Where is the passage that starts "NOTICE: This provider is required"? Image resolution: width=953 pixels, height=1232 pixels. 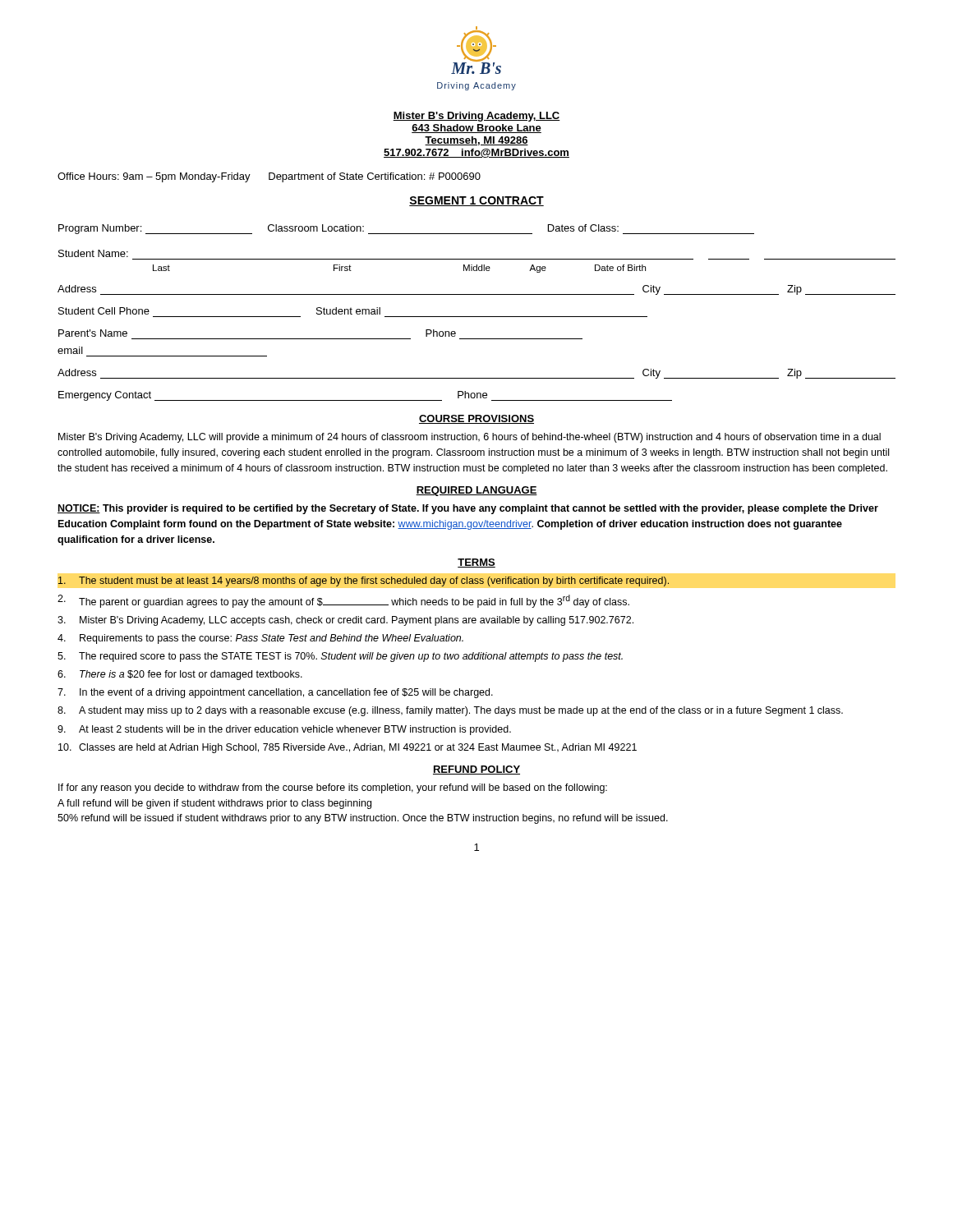click(x=468, y=524)
